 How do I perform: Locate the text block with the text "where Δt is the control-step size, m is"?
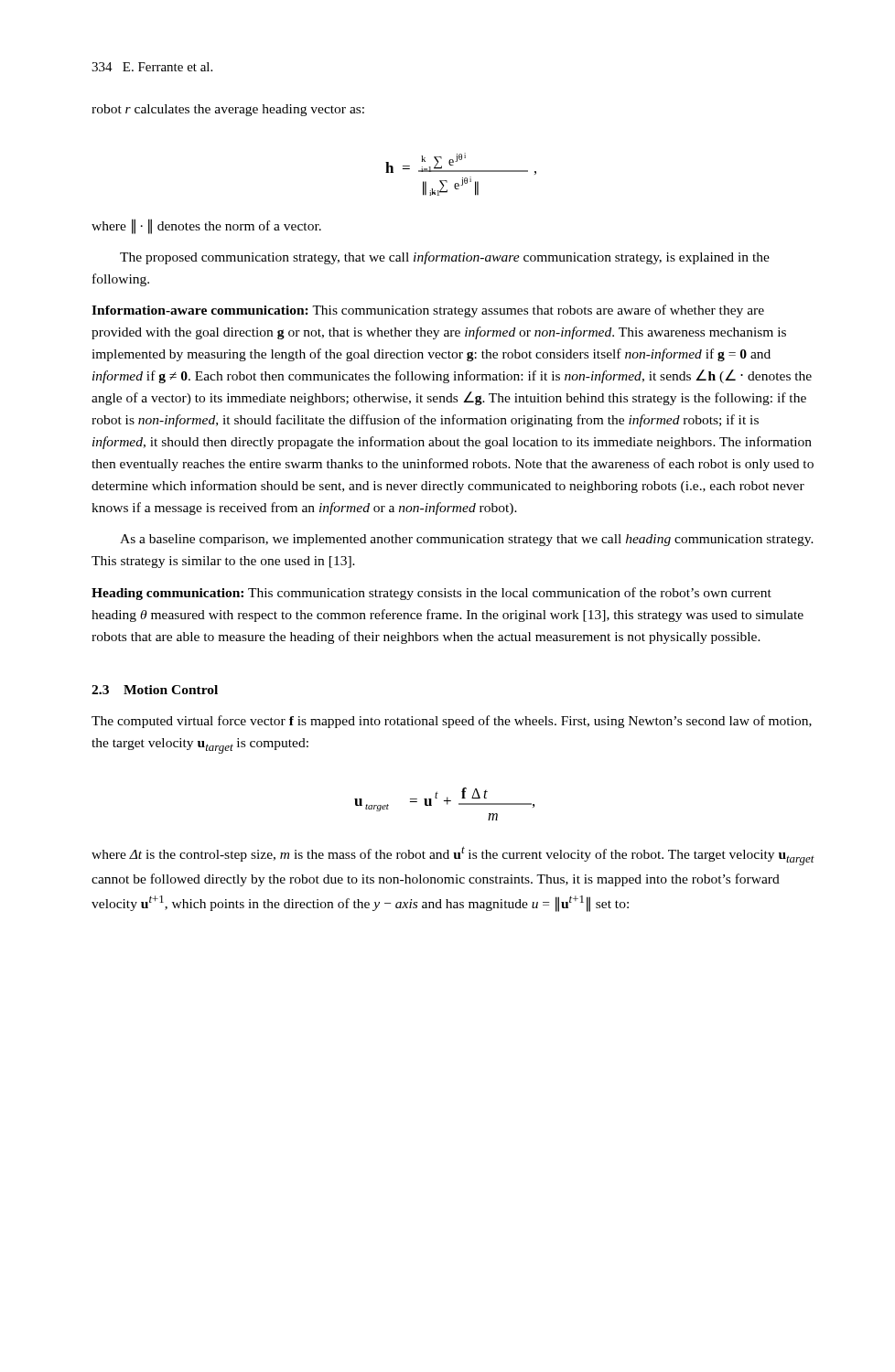pos(453,877)
